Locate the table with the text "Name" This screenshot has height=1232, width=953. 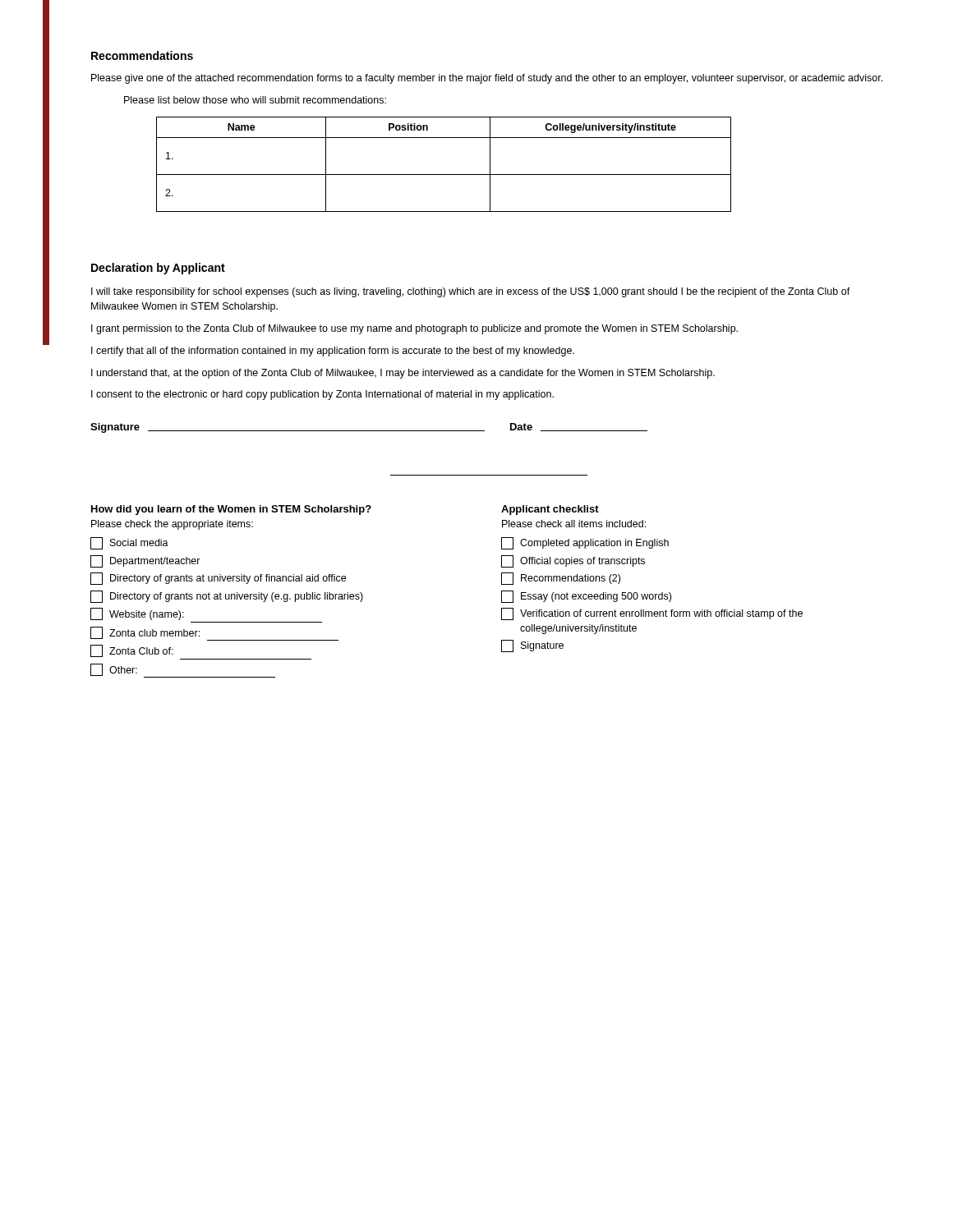505,164
